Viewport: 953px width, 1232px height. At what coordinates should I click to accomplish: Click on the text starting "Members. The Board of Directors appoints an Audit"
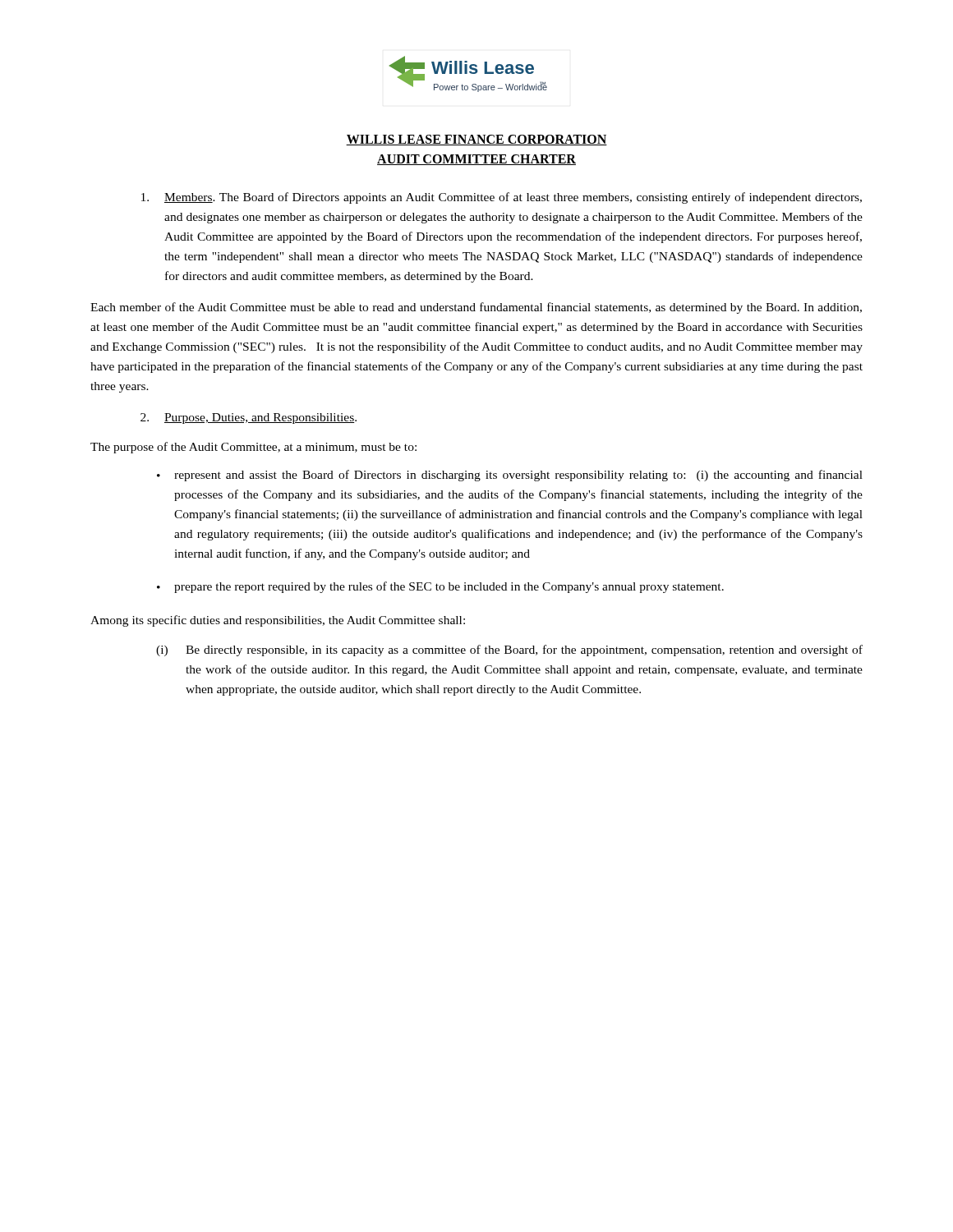point(476,237)
